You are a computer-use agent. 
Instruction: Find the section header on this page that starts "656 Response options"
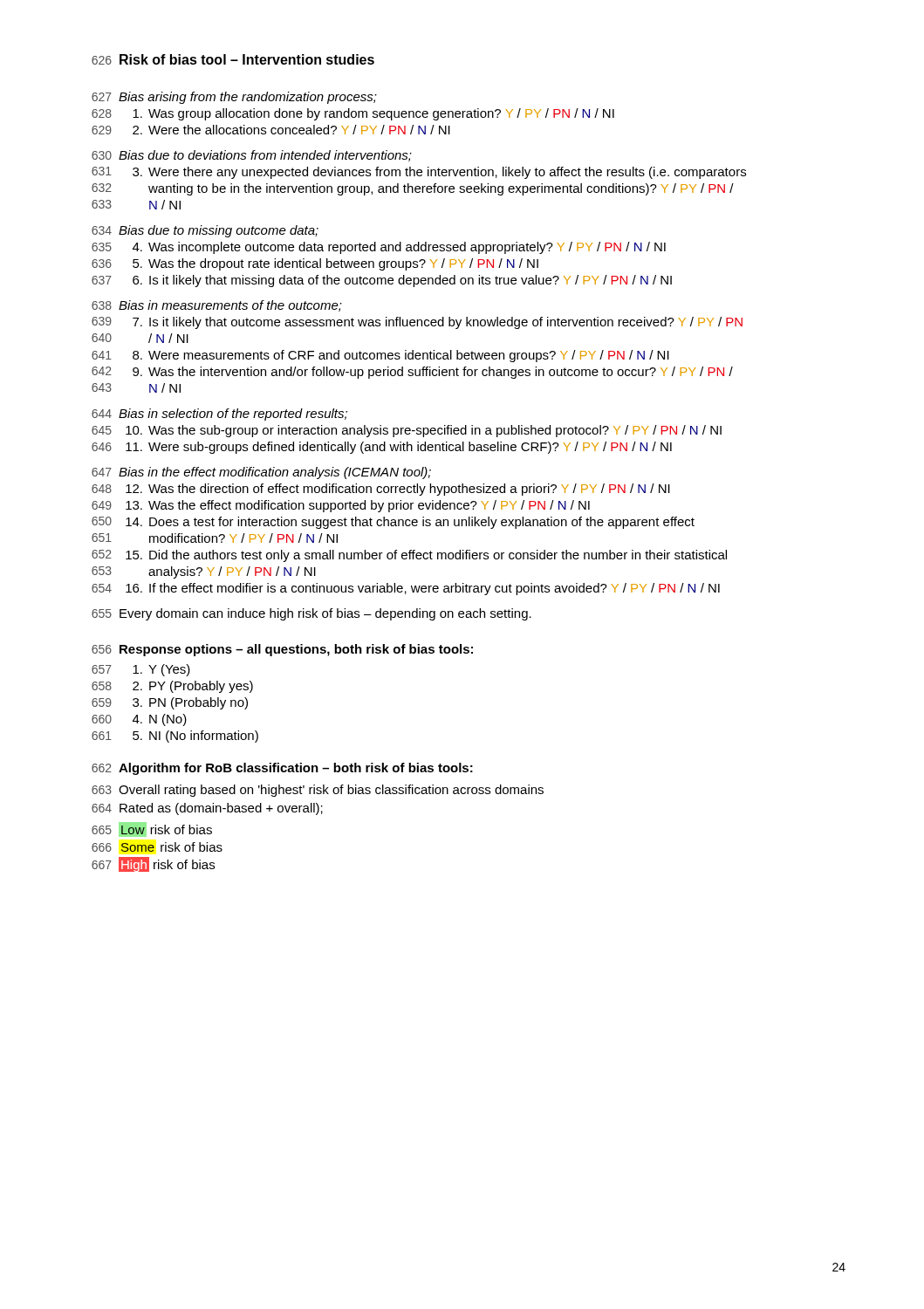[x=462, y=649]
